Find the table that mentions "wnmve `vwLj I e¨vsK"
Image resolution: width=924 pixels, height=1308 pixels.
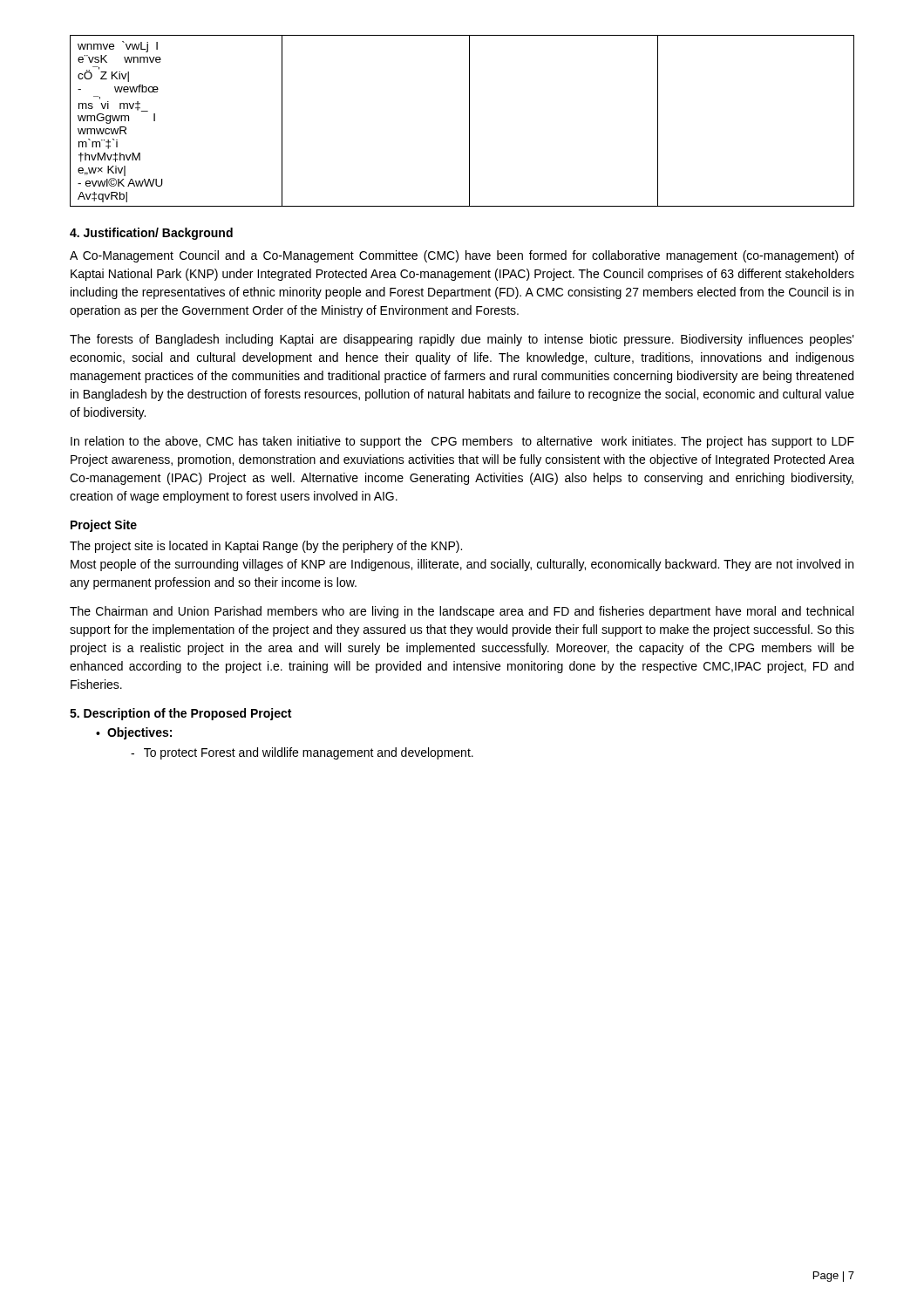tap(462, 121)
